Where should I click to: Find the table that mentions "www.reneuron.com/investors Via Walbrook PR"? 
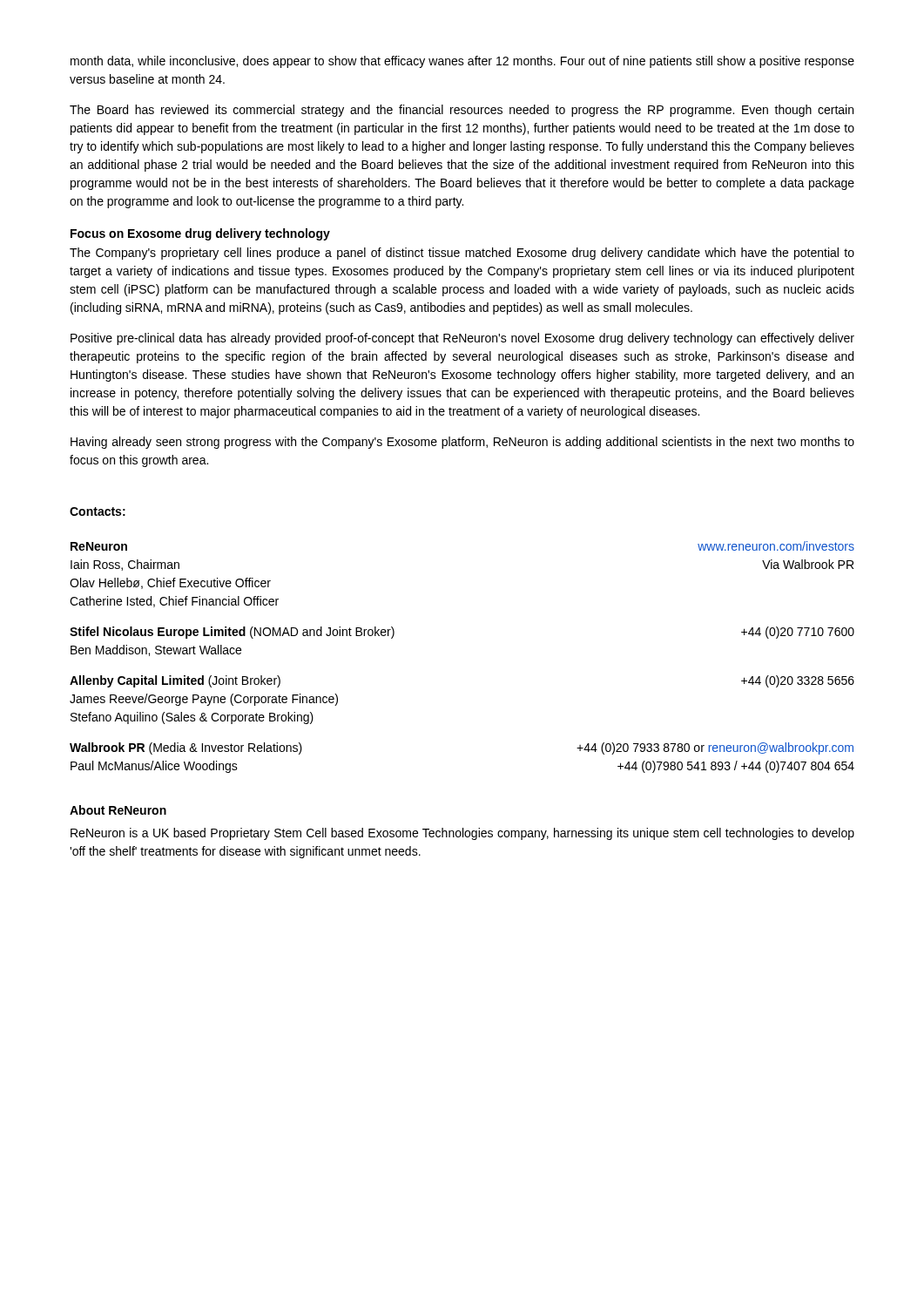[x=462, y=657]
